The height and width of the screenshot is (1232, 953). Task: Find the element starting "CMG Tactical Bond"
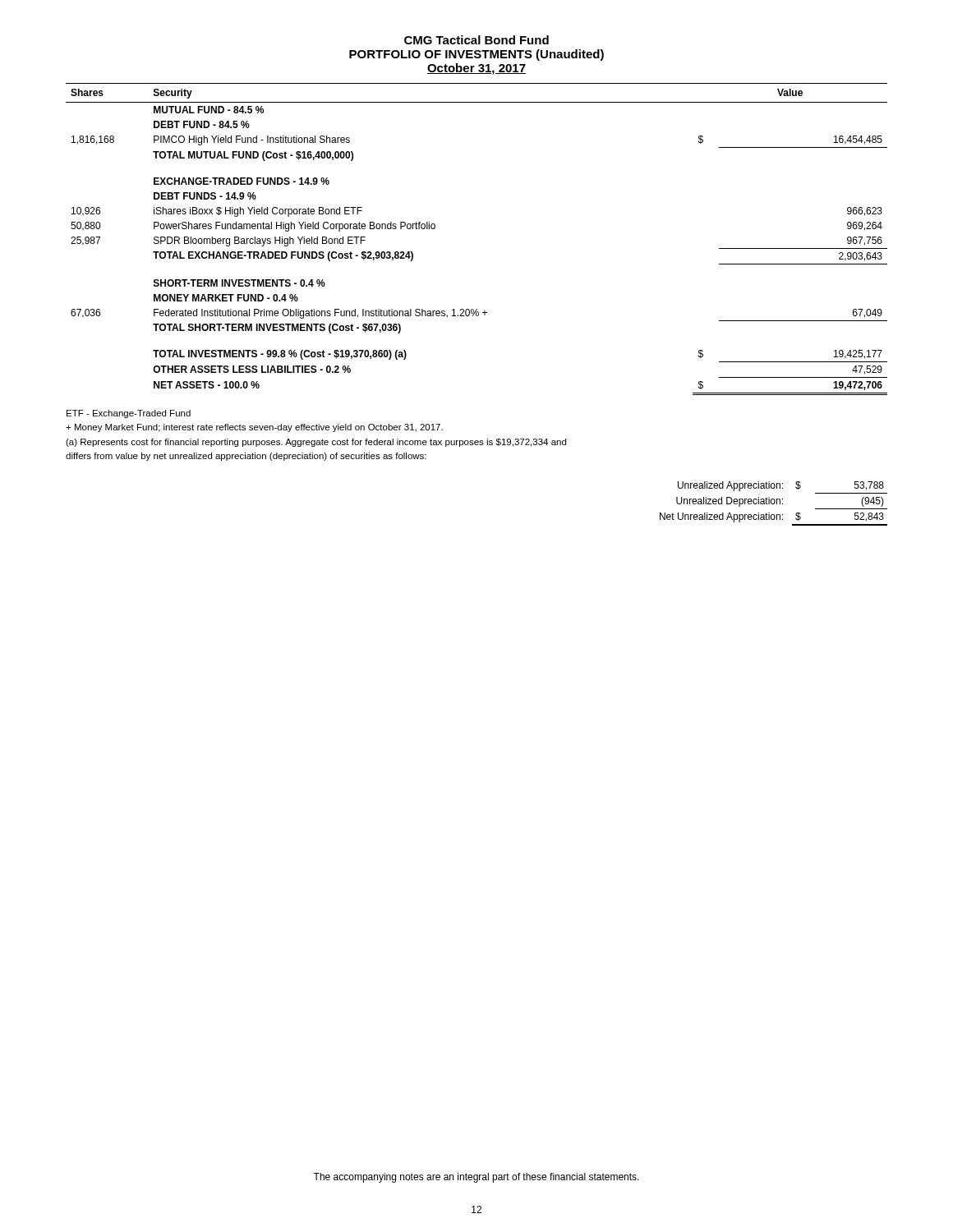476,54
